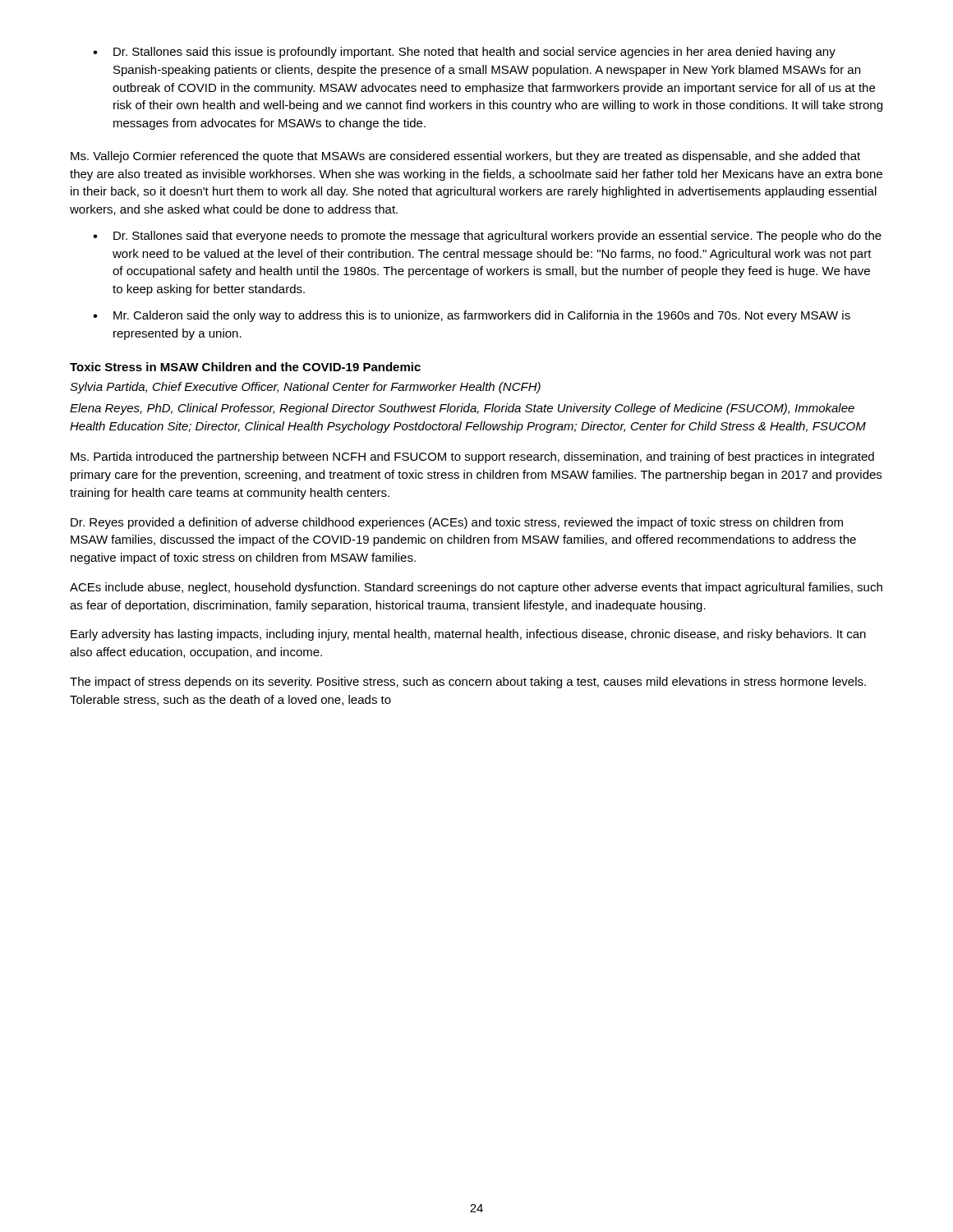Click on the text block with the text "The impact of stress depends on its"

(468, 690)
